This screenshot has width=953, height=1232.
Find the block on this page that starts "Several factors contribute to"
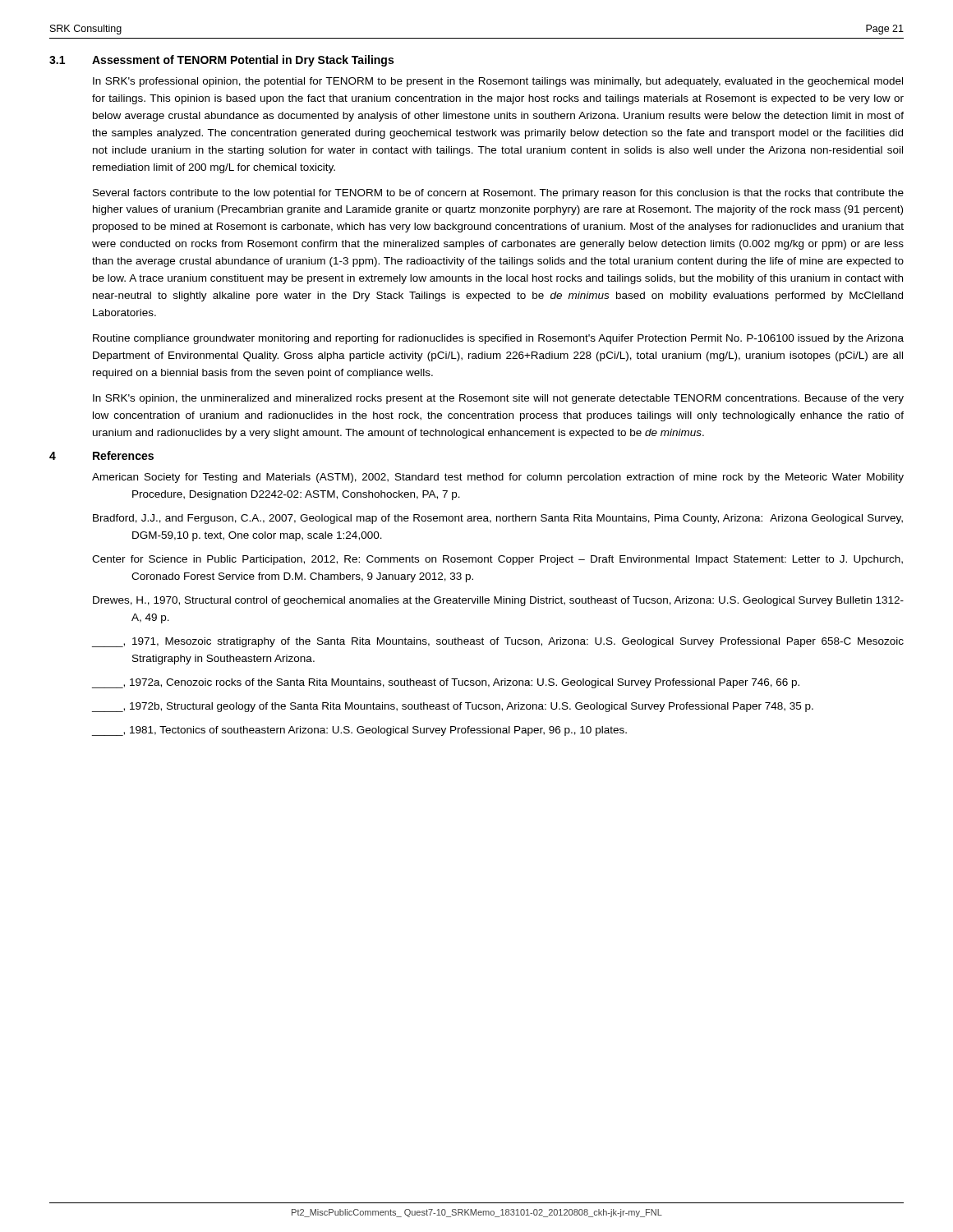[x=498, y=252]
